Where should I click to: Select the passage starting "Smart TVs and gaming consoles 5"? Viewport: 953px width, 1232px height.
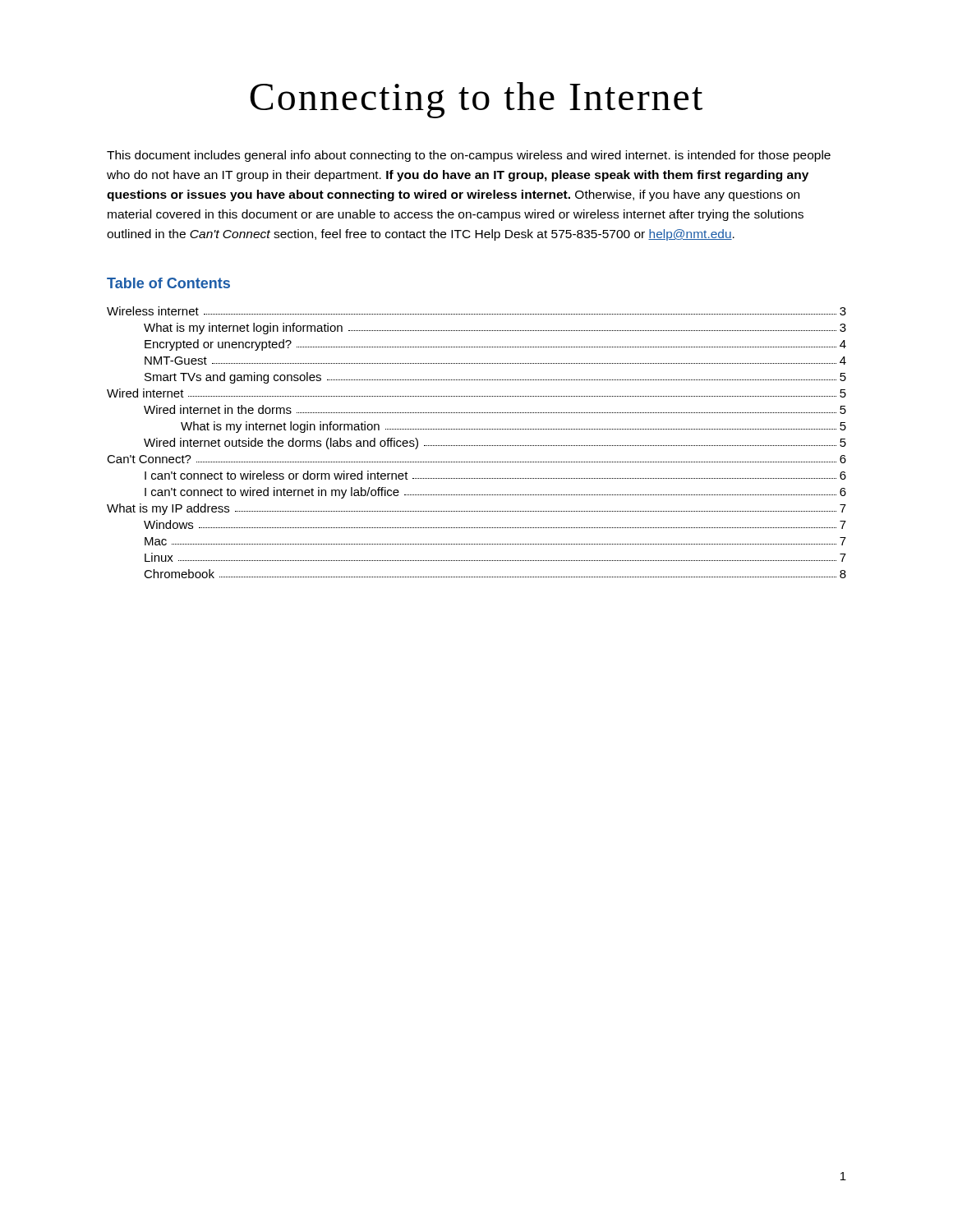click(476, 376)
